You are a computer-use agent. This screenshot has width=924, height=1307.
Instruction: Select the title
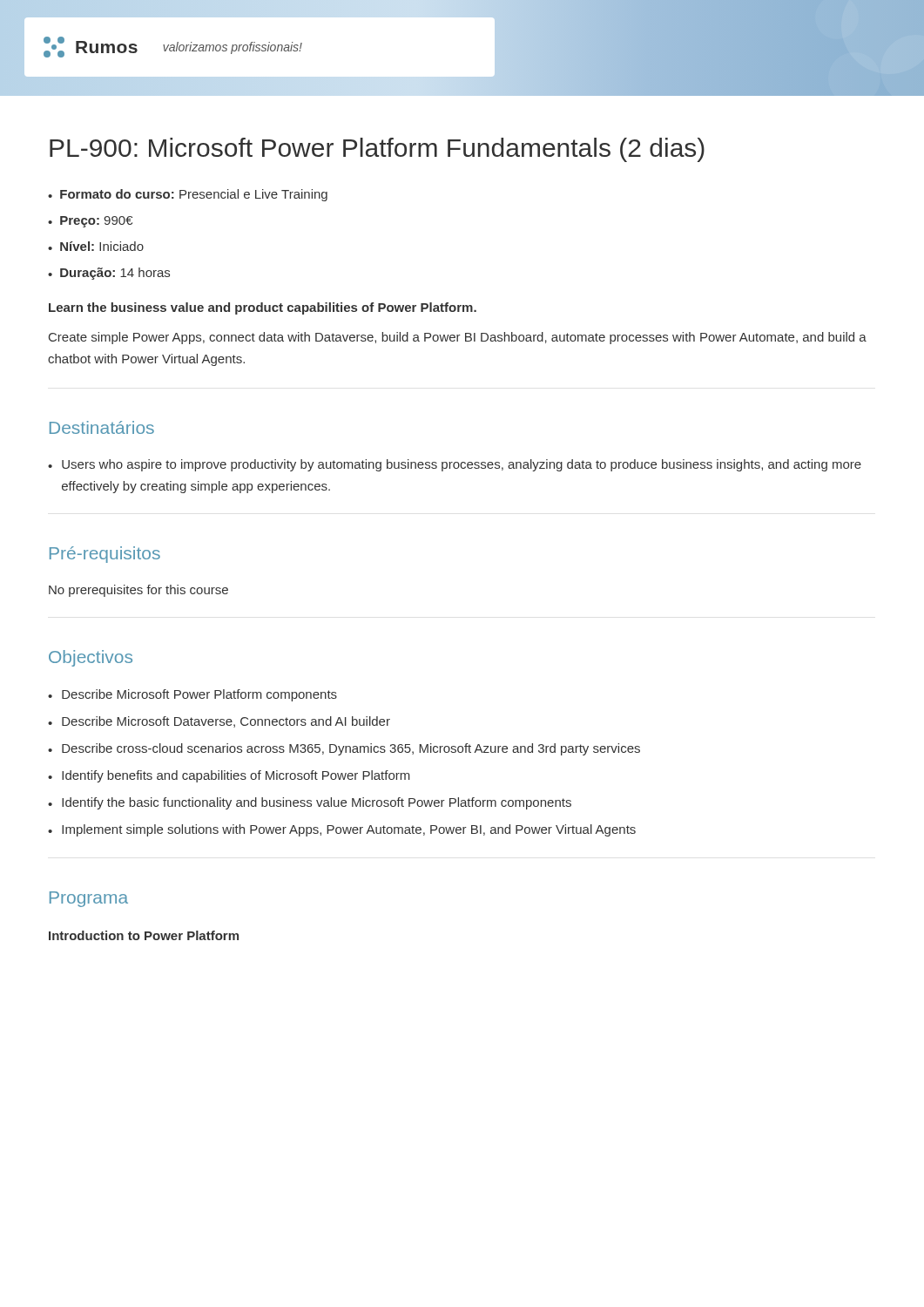point(377,148)
